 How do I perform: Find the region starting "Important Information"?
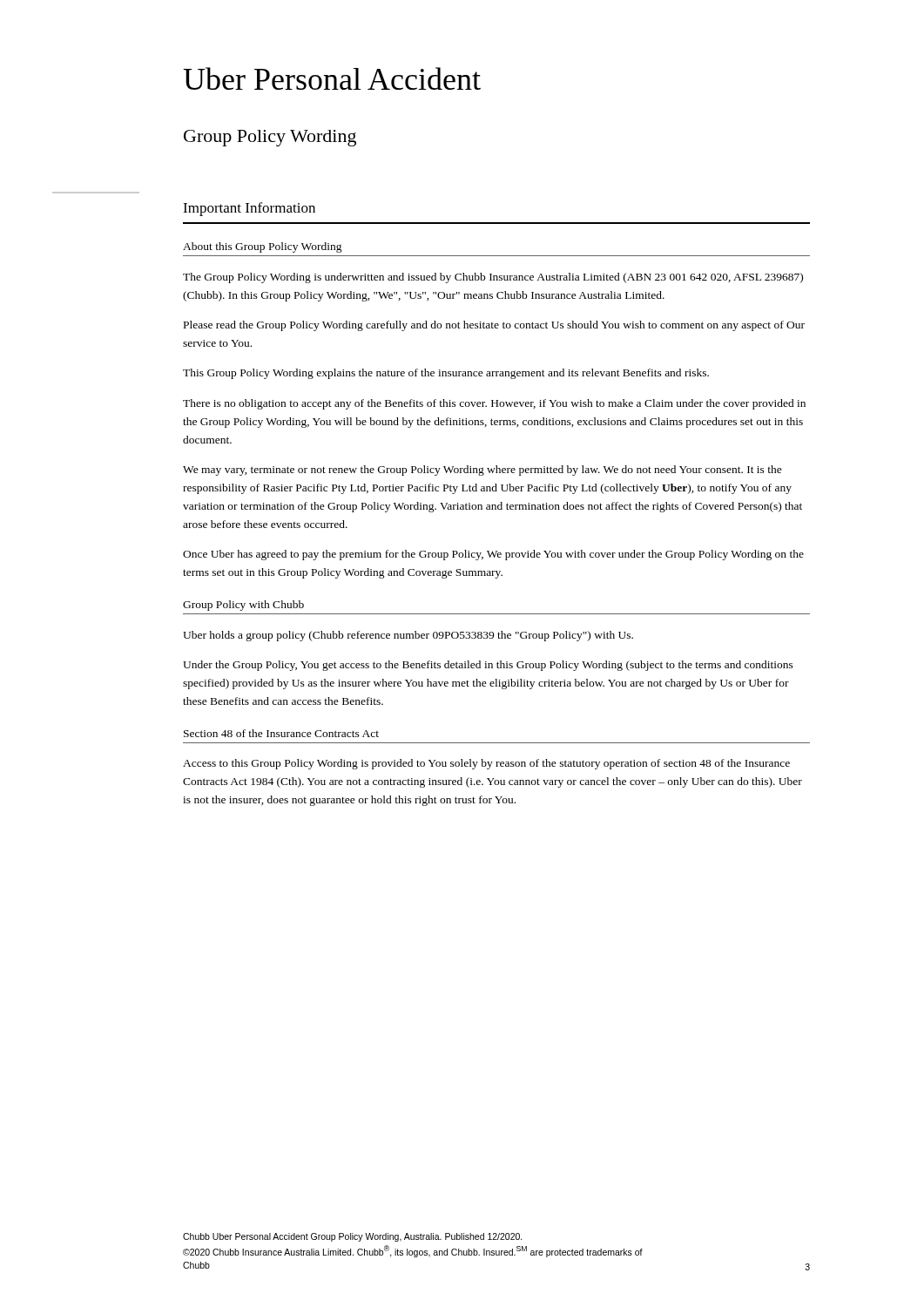tap(496, 212)
